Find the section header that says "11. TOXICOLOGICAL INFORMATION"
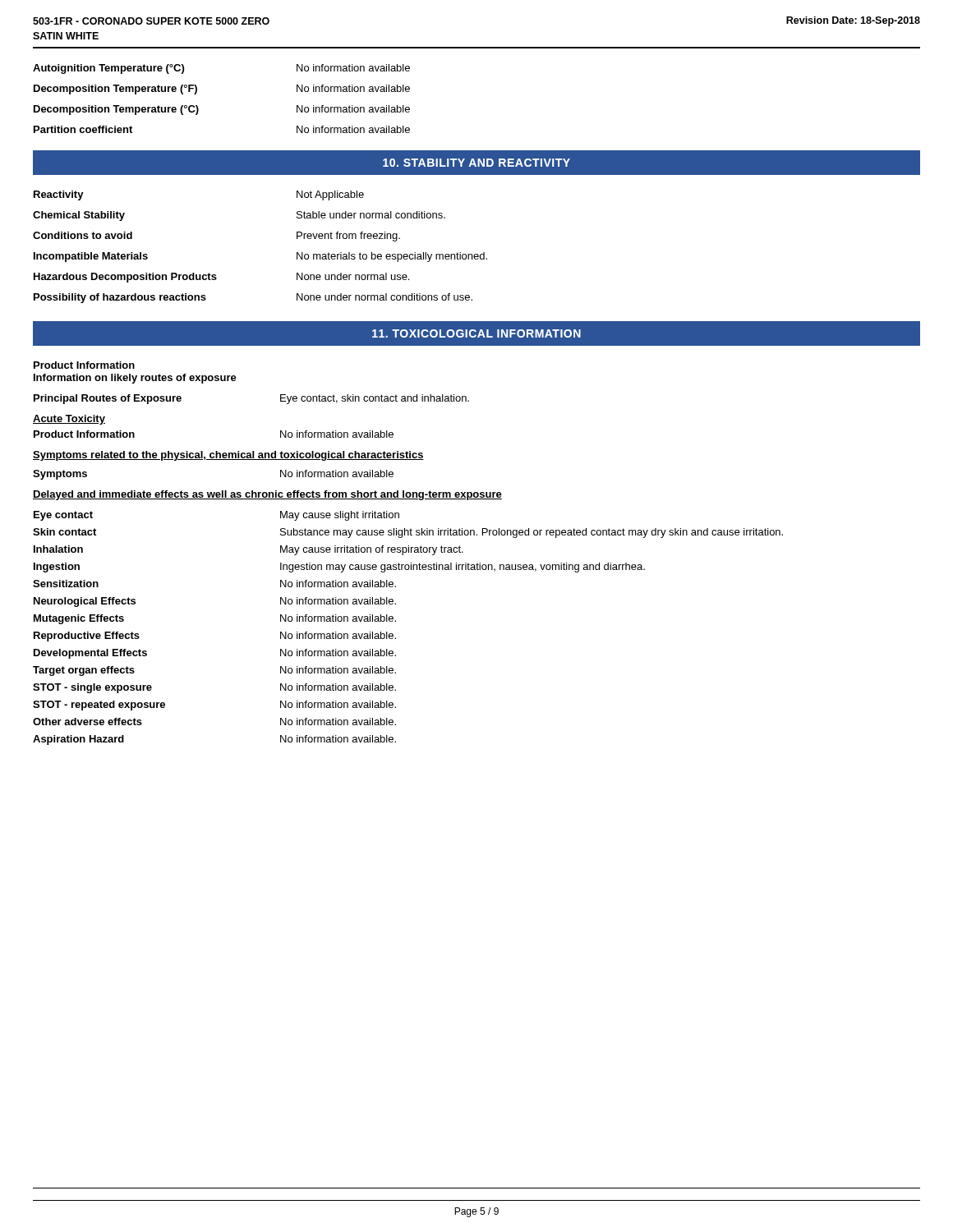 pyautogui.click(x=476, y=333)
